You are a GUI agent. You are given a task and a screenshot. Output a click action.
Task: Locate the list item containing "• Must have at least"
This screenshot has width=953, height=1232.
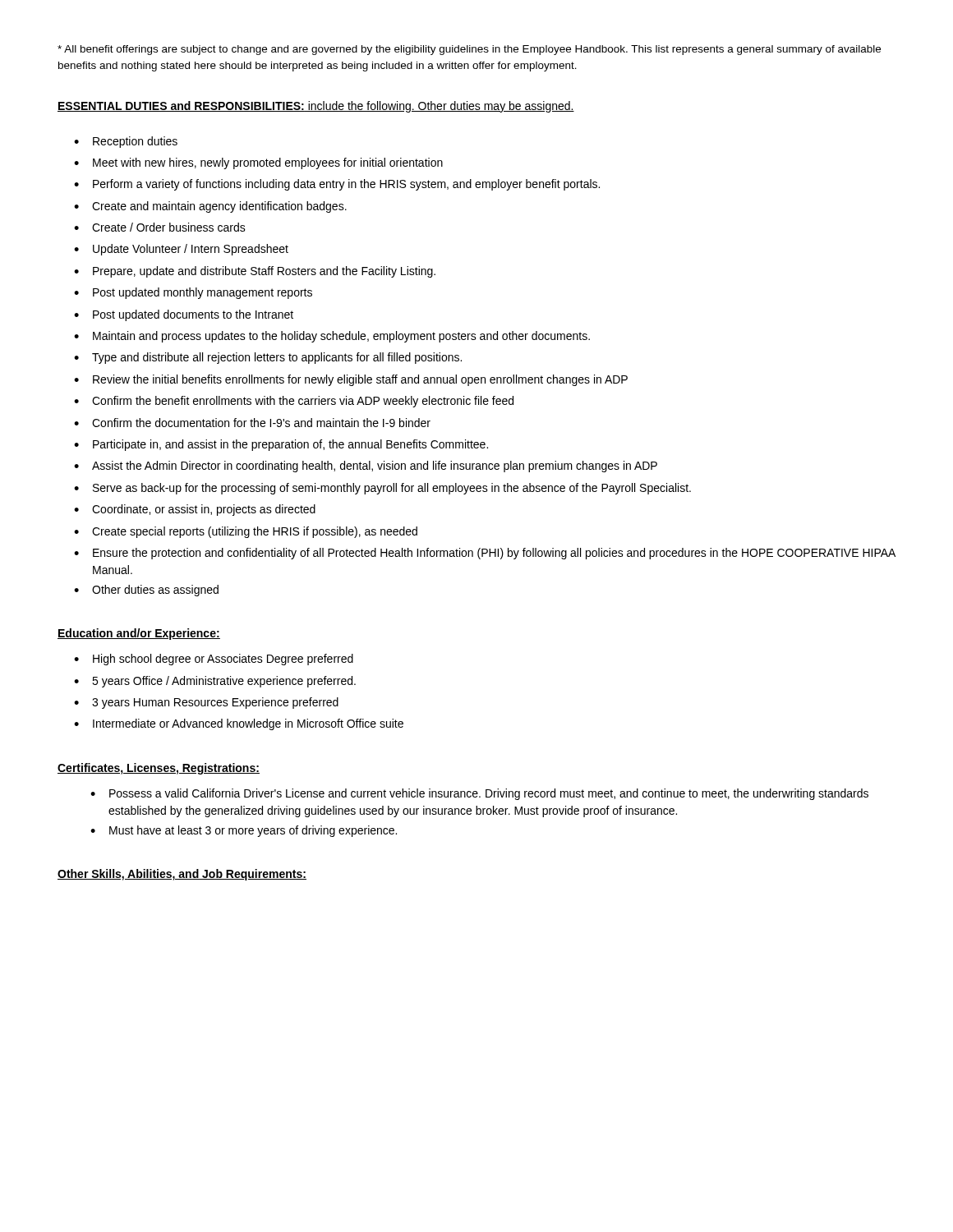pos(244,831)
